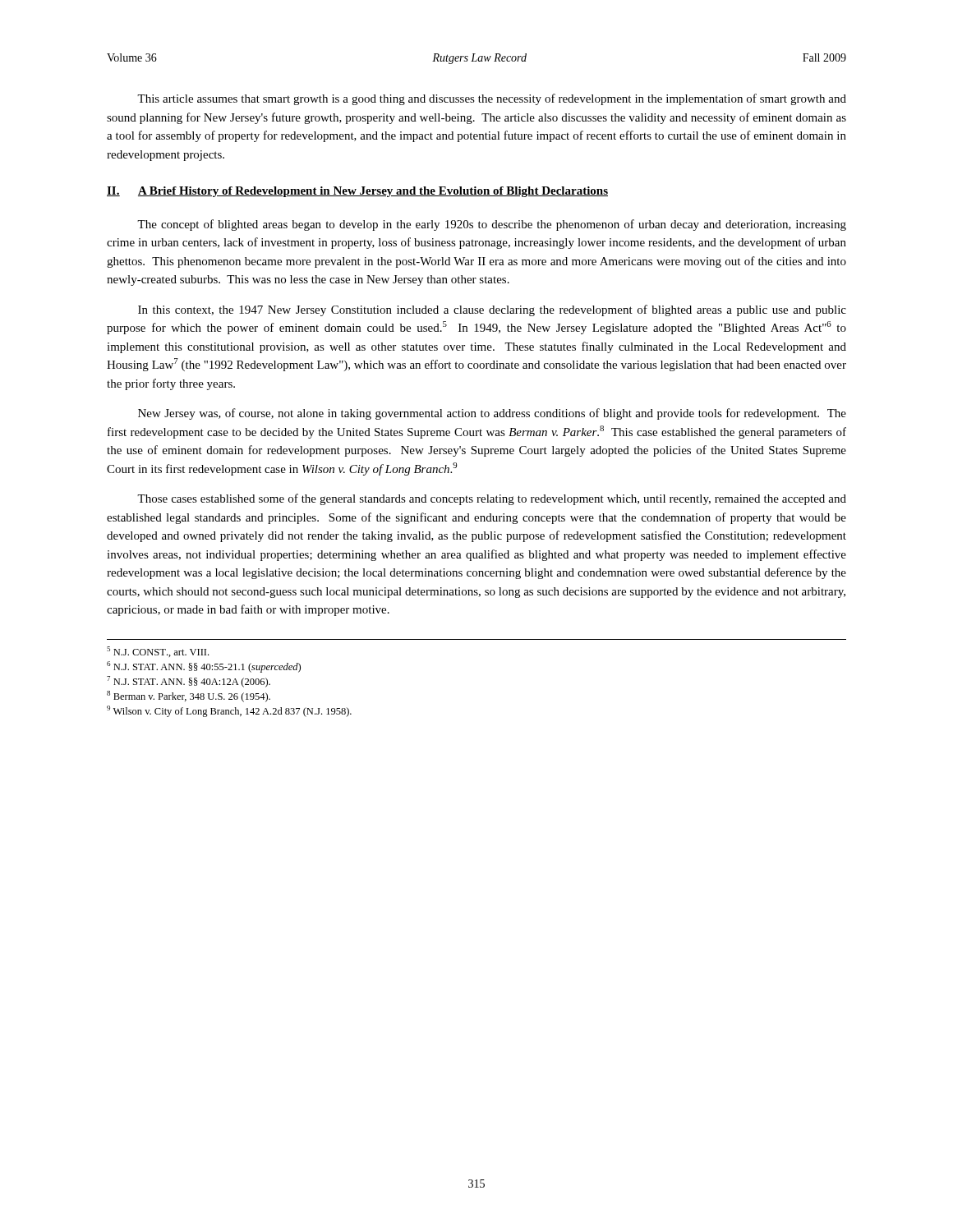This screenshot has width=953, height=1232.
Task: Find "7 N.J. STAT. ANN. §§ 40A:12A (2006)." on this page
Action: [189, 681]
